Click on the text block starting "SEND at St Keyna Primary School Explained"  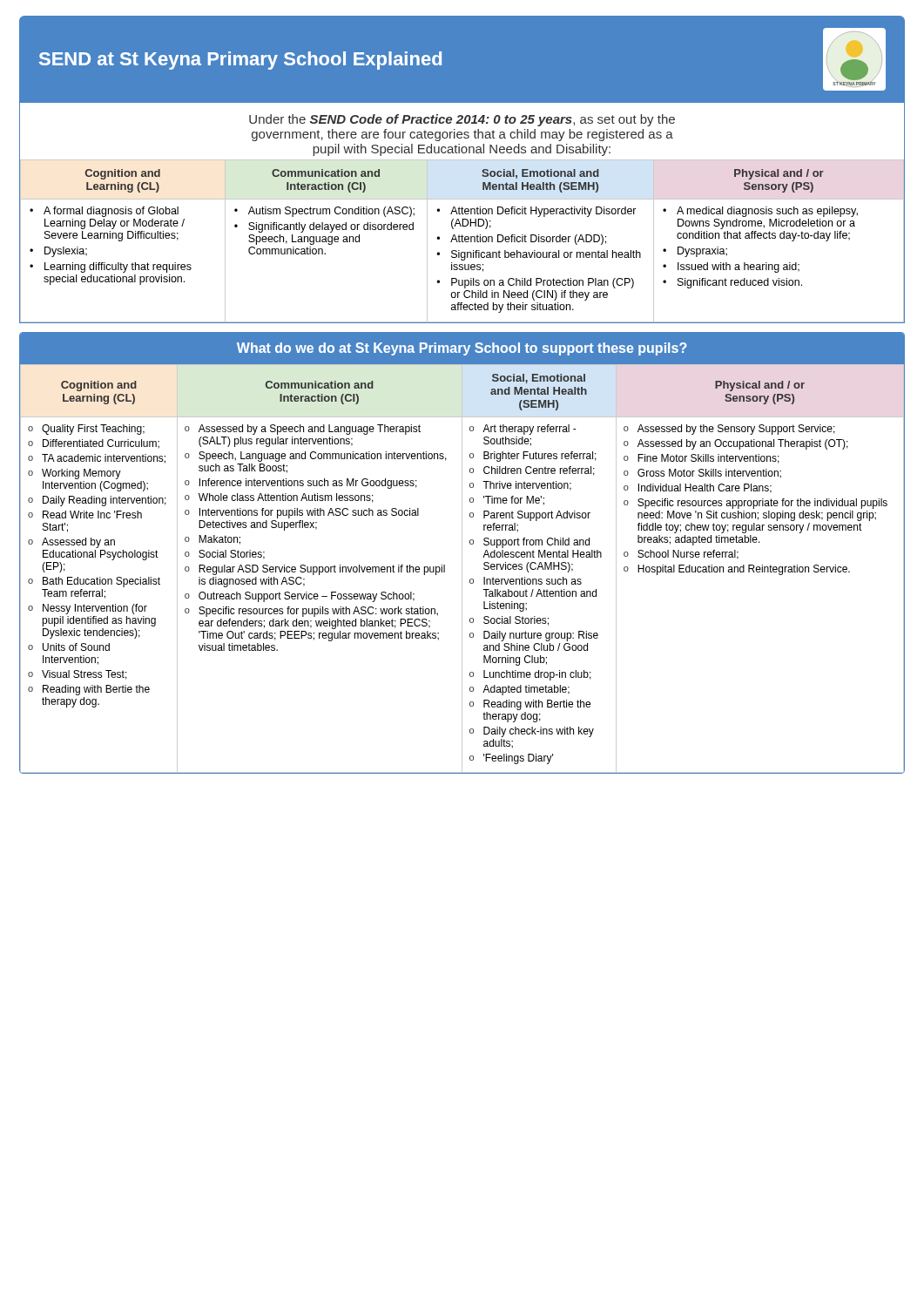[x=462, y=59]
